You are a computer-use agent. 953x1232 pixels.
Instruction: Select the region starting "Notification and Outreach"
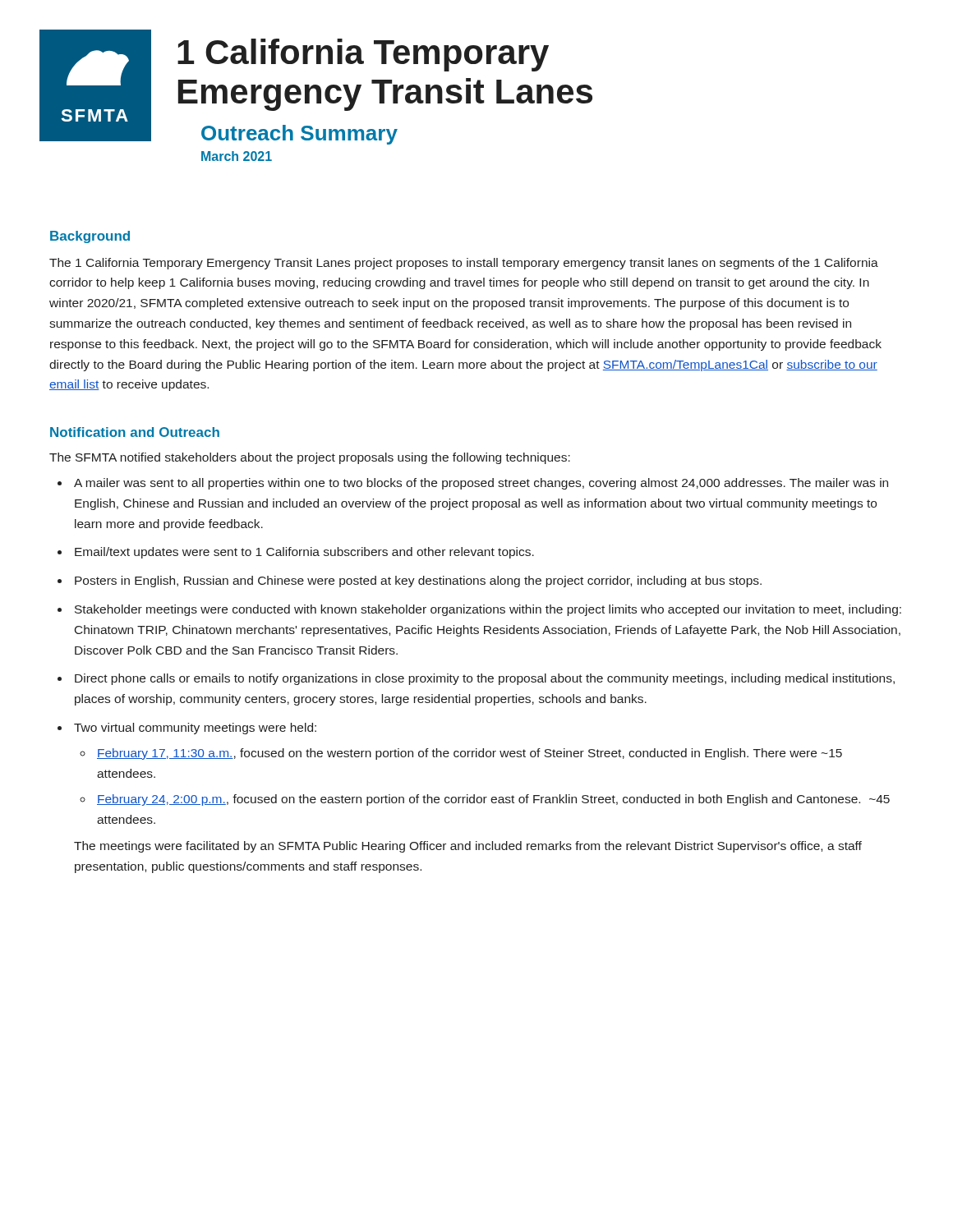pos(135,432)
